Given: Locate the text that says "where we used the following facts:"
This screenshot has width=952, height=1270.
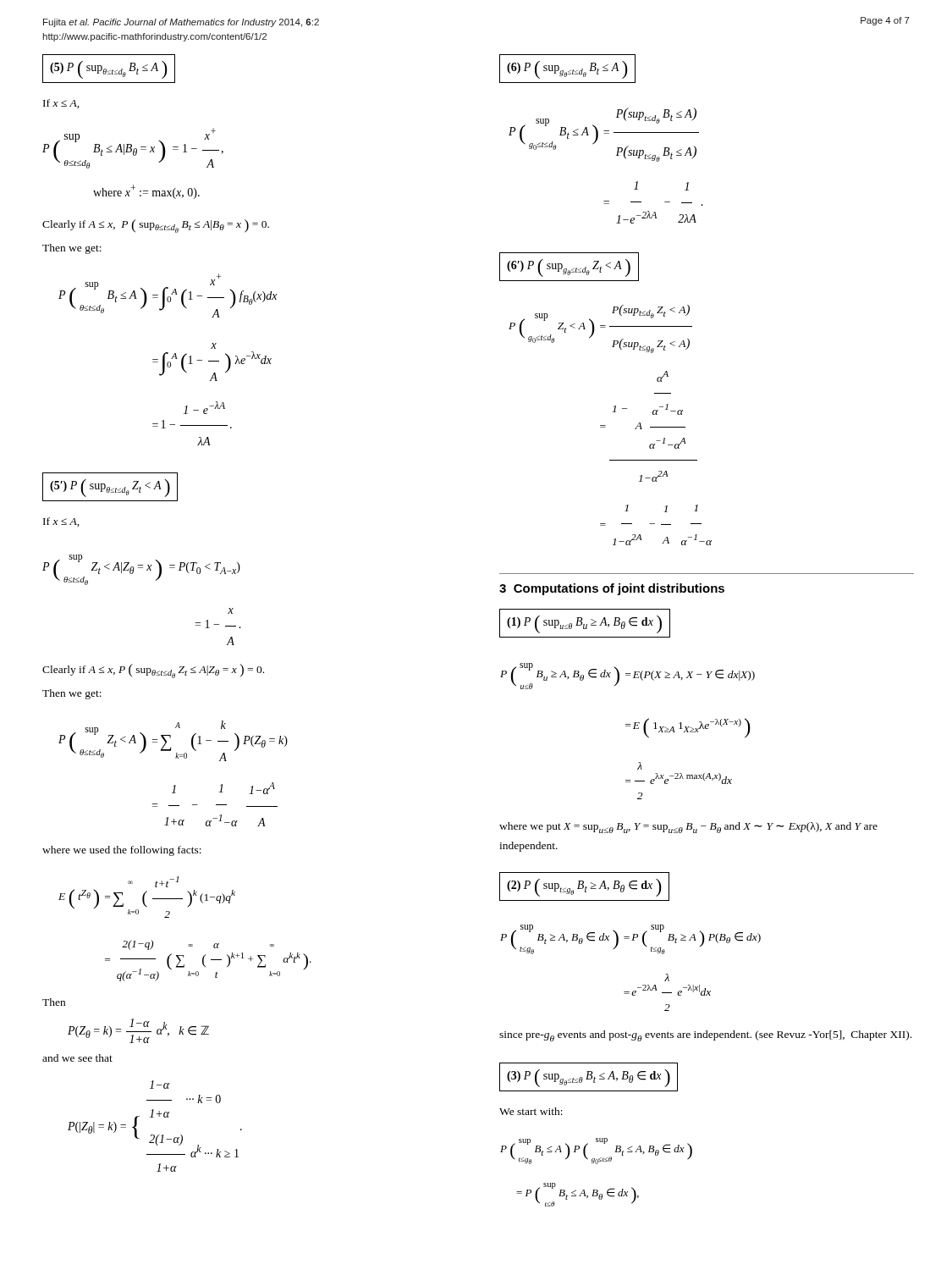Looking at the screenshot, I should [x=122, y=849].
